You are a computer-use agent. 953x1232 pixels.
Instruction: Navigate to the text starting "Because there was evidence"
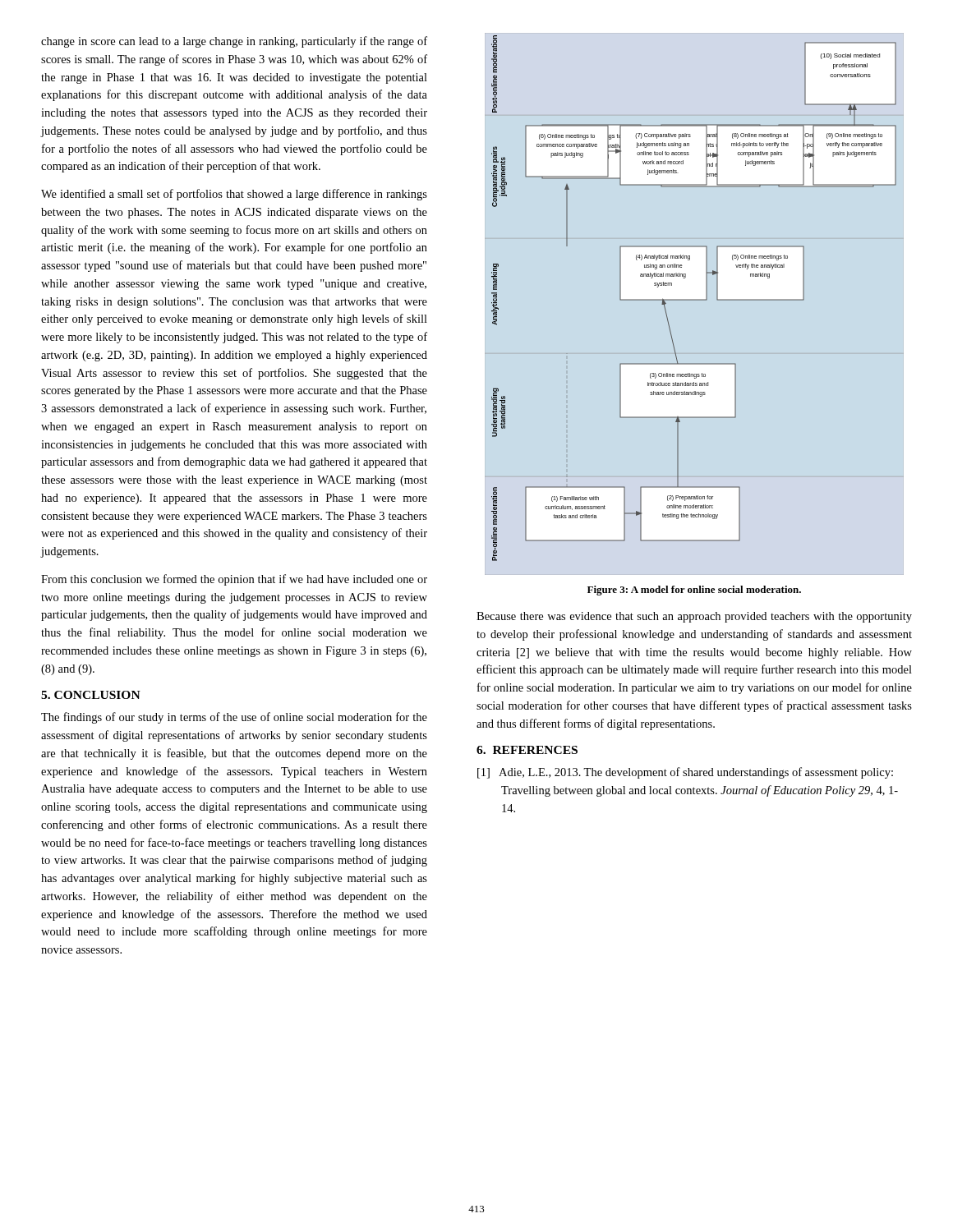click(694, 670)
